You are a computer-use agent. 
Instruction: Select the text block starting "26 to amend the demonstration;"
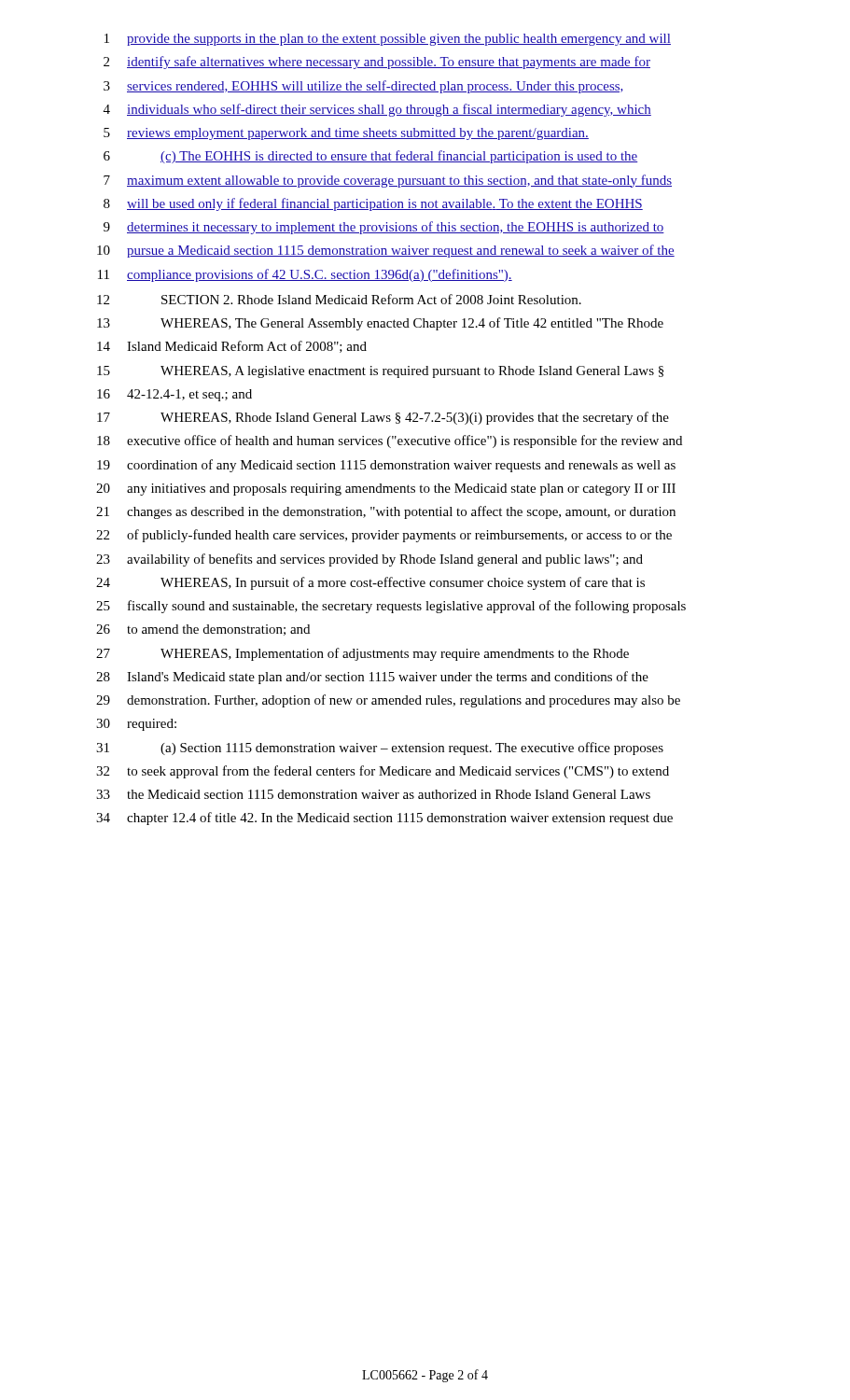(x=203, y=630)
